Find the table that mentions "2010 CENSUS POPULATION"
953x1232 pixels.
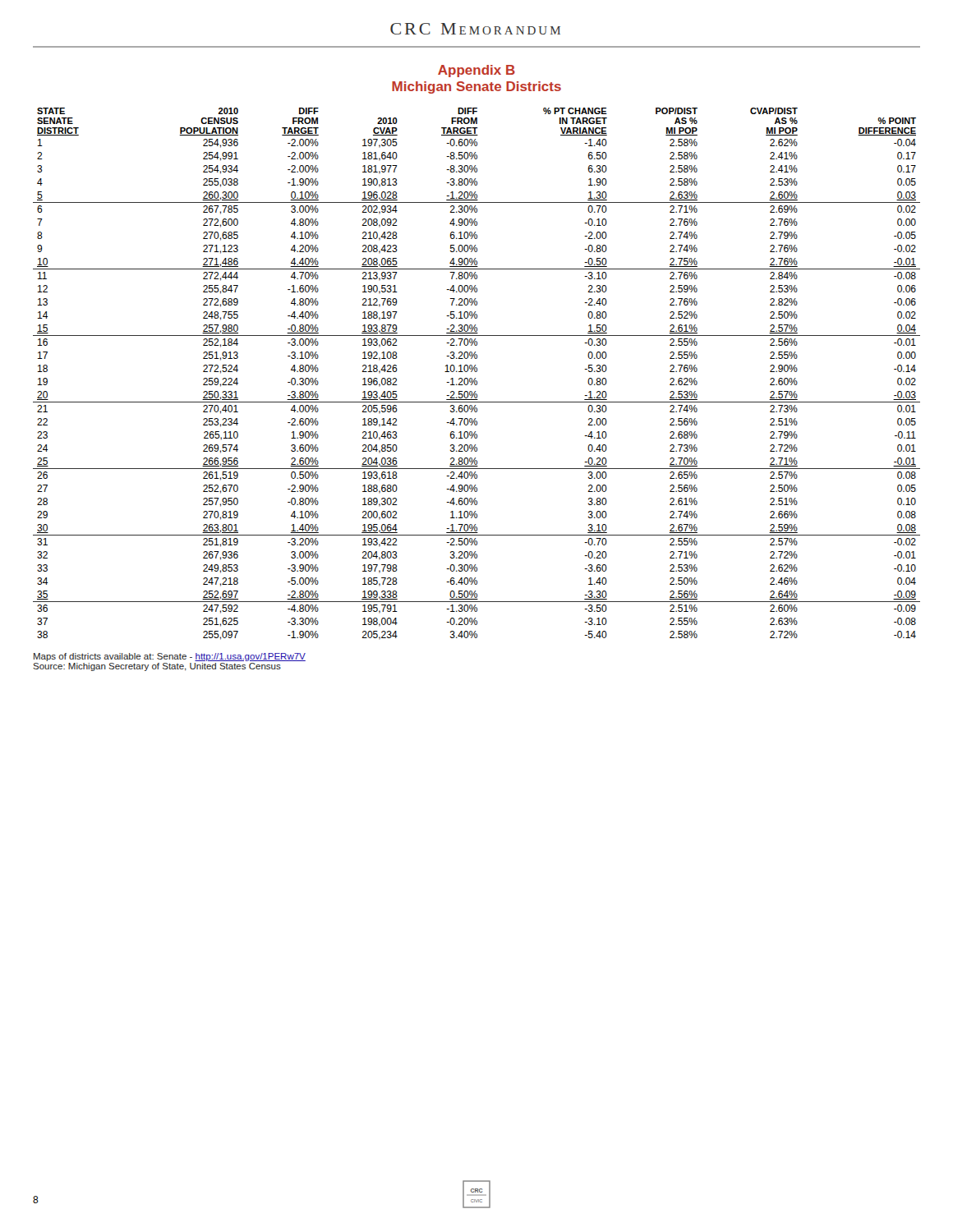[x=476, y=373]
